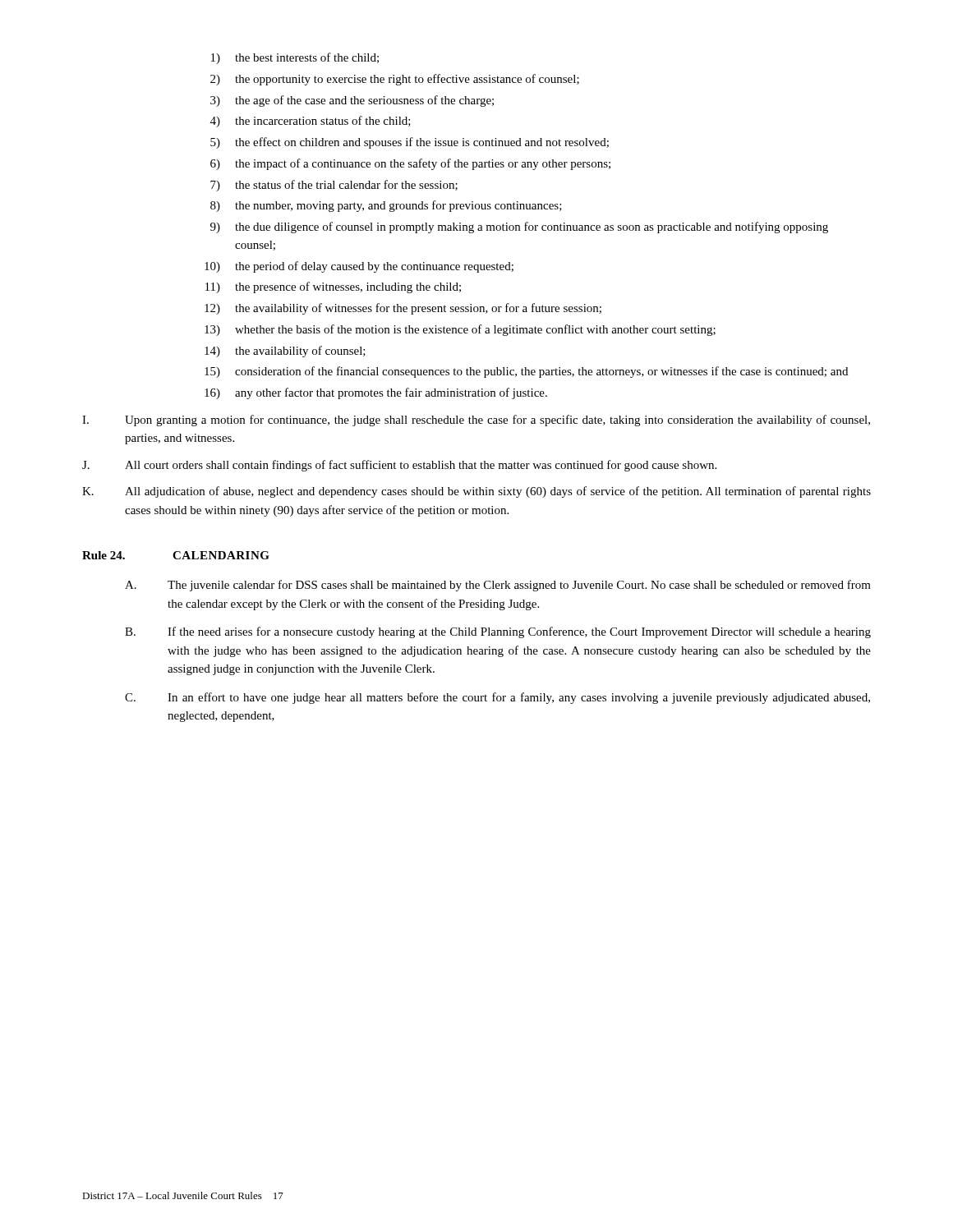Click on the text starting "3) the age of the case"
The width and height of the screenshot is (953, 1232).
coord(352,101)
